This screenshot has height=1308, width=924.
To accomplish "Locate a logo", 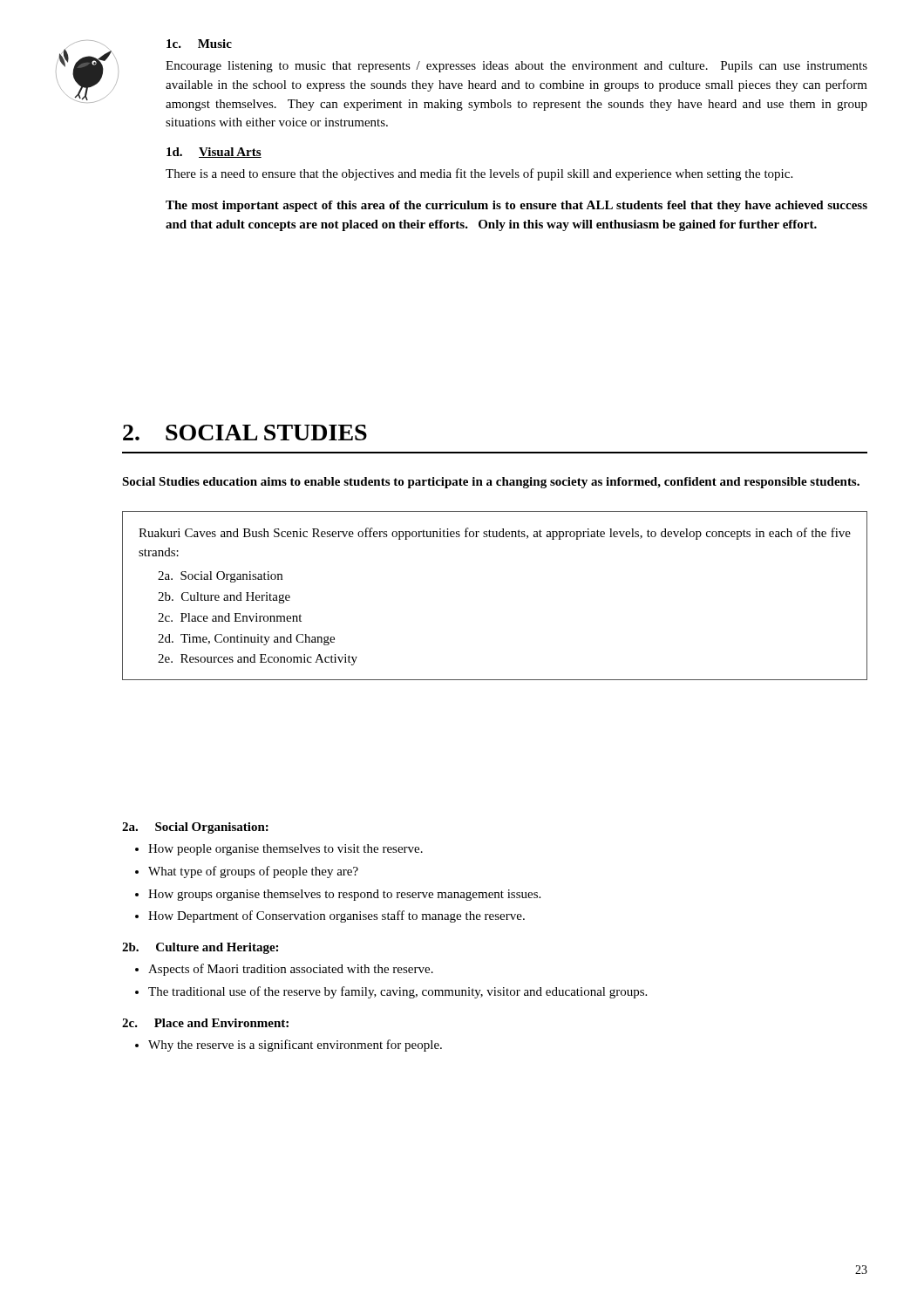I will 87,71.
